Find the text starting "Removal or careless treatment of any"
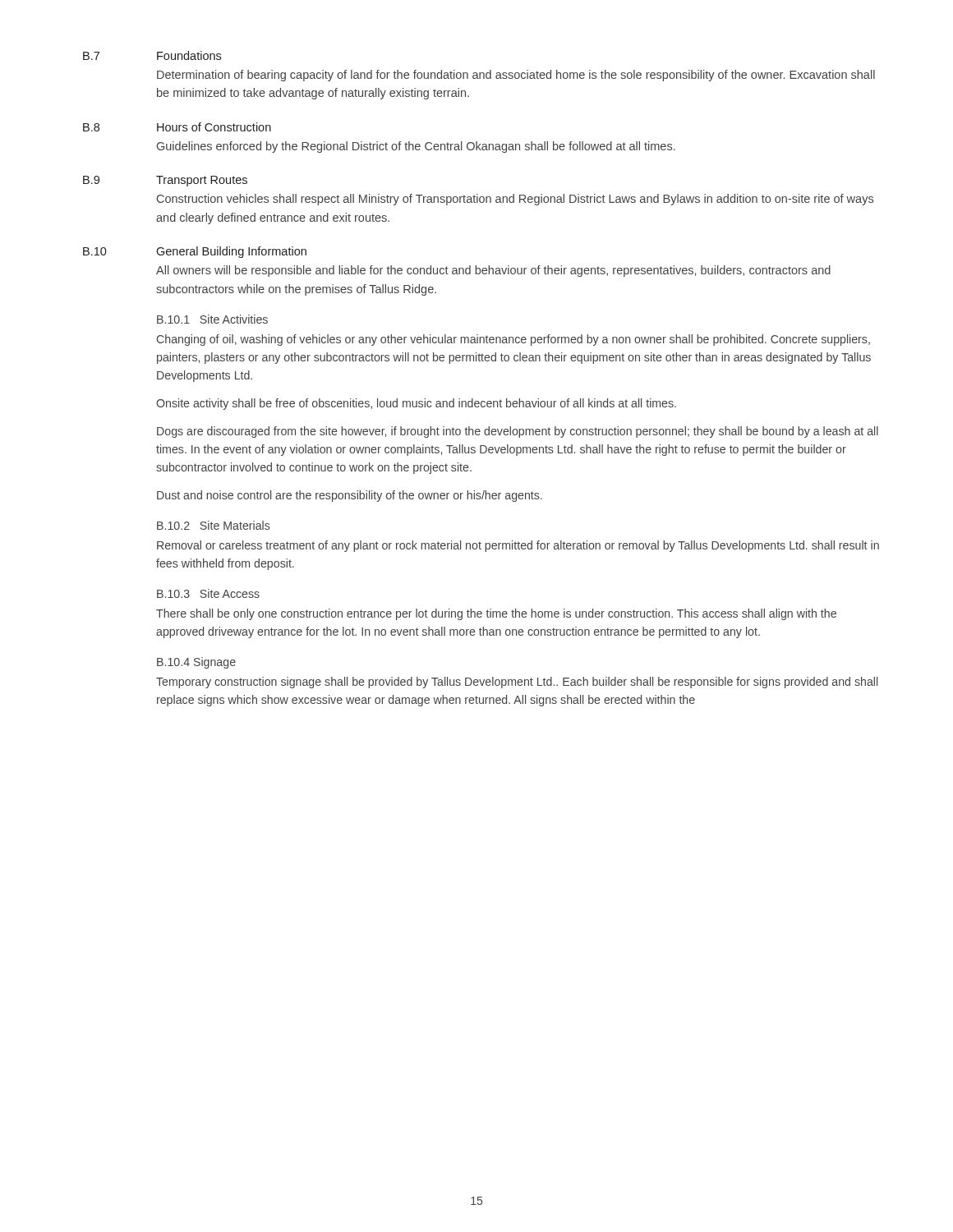The image size is (953, 1232). pyautogui.click(x=518, y=555)
